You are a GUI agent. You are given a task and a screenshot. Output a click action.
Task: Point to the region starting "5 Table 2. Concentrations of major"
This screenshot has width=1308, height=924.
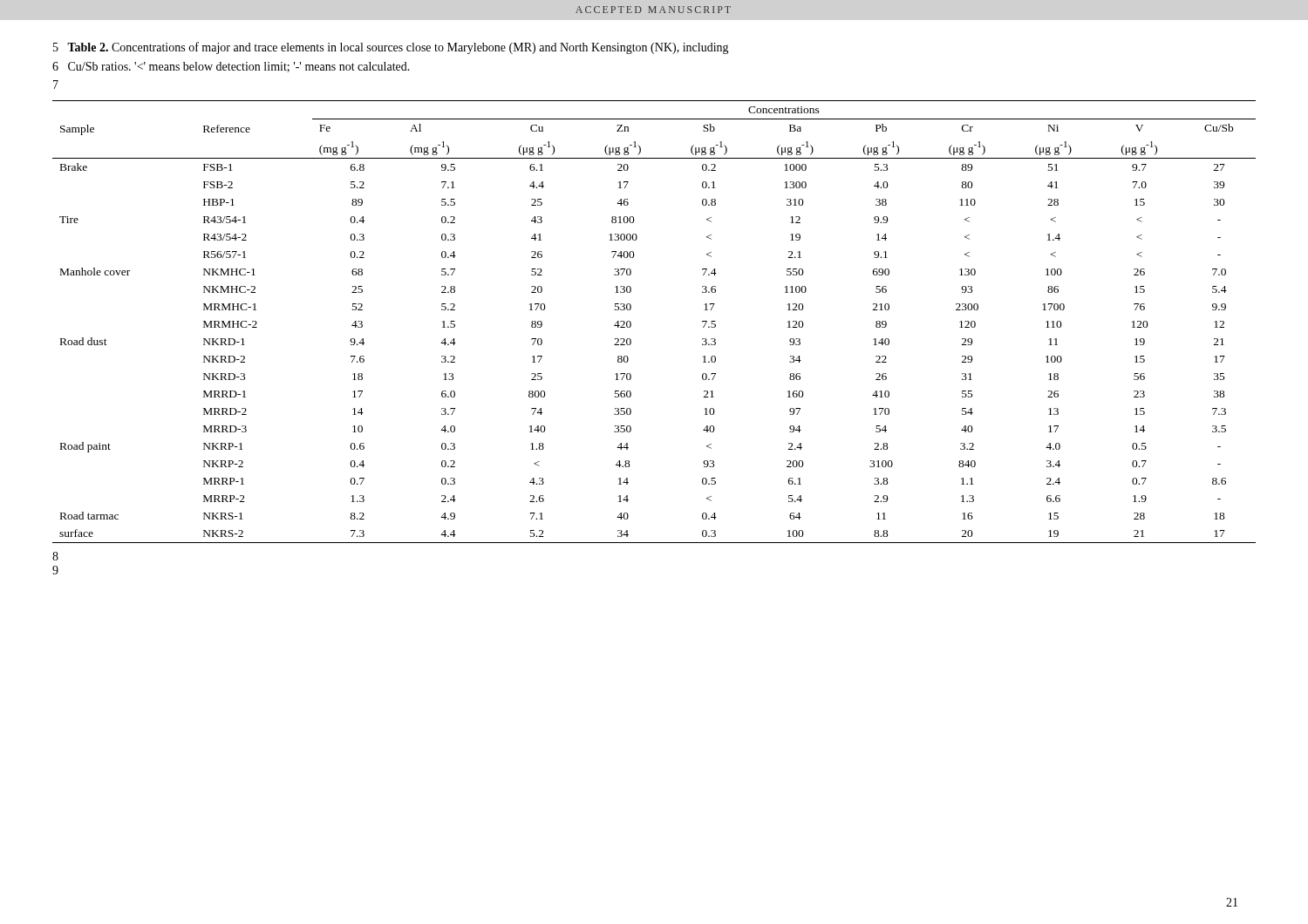pos(390,66)
